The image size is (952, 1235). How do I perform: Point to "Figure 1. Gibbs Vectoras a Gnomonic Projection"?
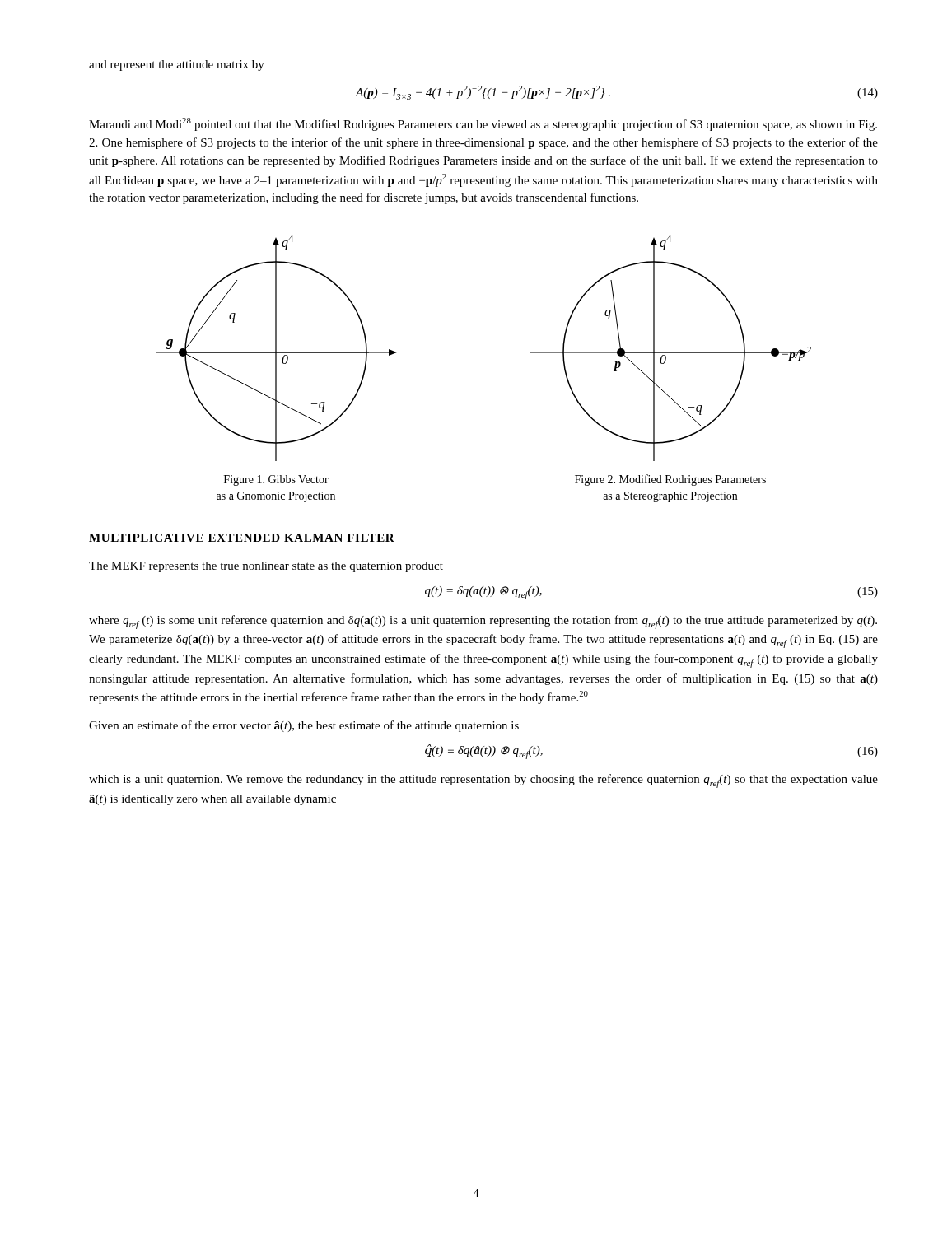pos(276,488)
